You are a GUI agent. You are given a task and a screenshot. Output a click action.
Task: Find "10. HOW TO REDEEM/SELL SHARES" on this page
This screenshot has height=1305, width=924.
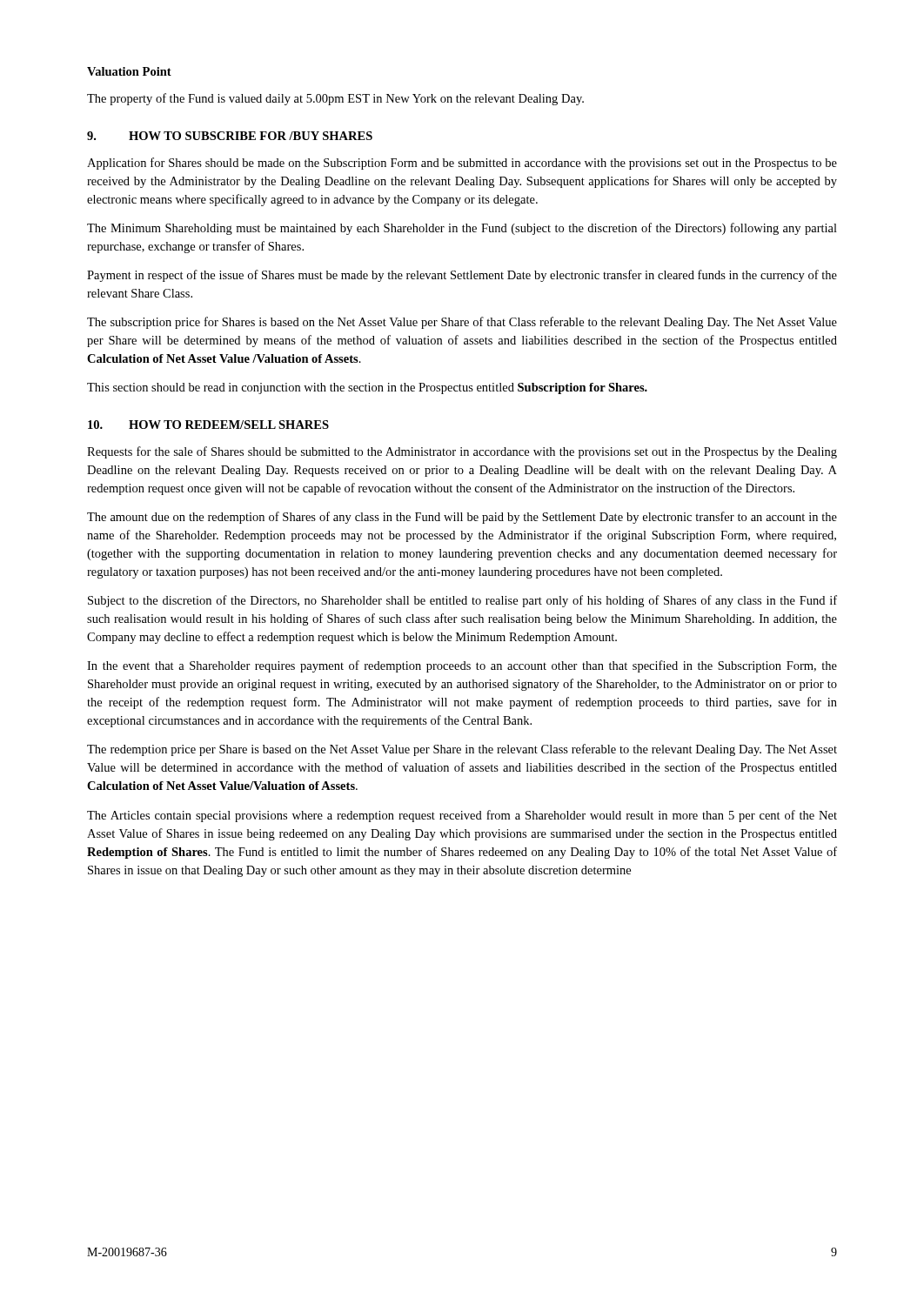[x=208, y=425]
